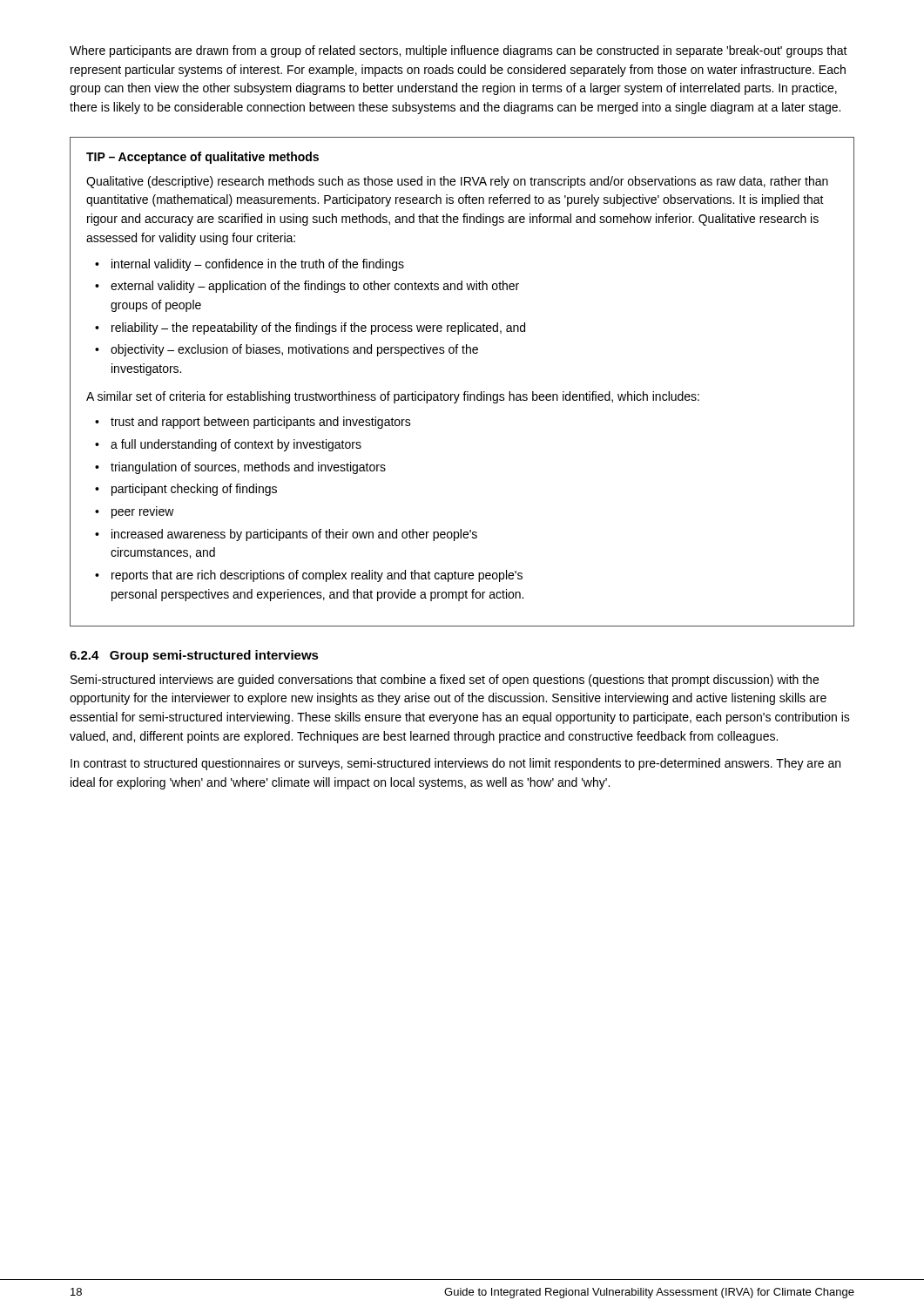Find the list item with the text "objectivity – exclusion of biases, motivations"
Viewport: 924px width, 1307px height.
[x=295, y=359]
